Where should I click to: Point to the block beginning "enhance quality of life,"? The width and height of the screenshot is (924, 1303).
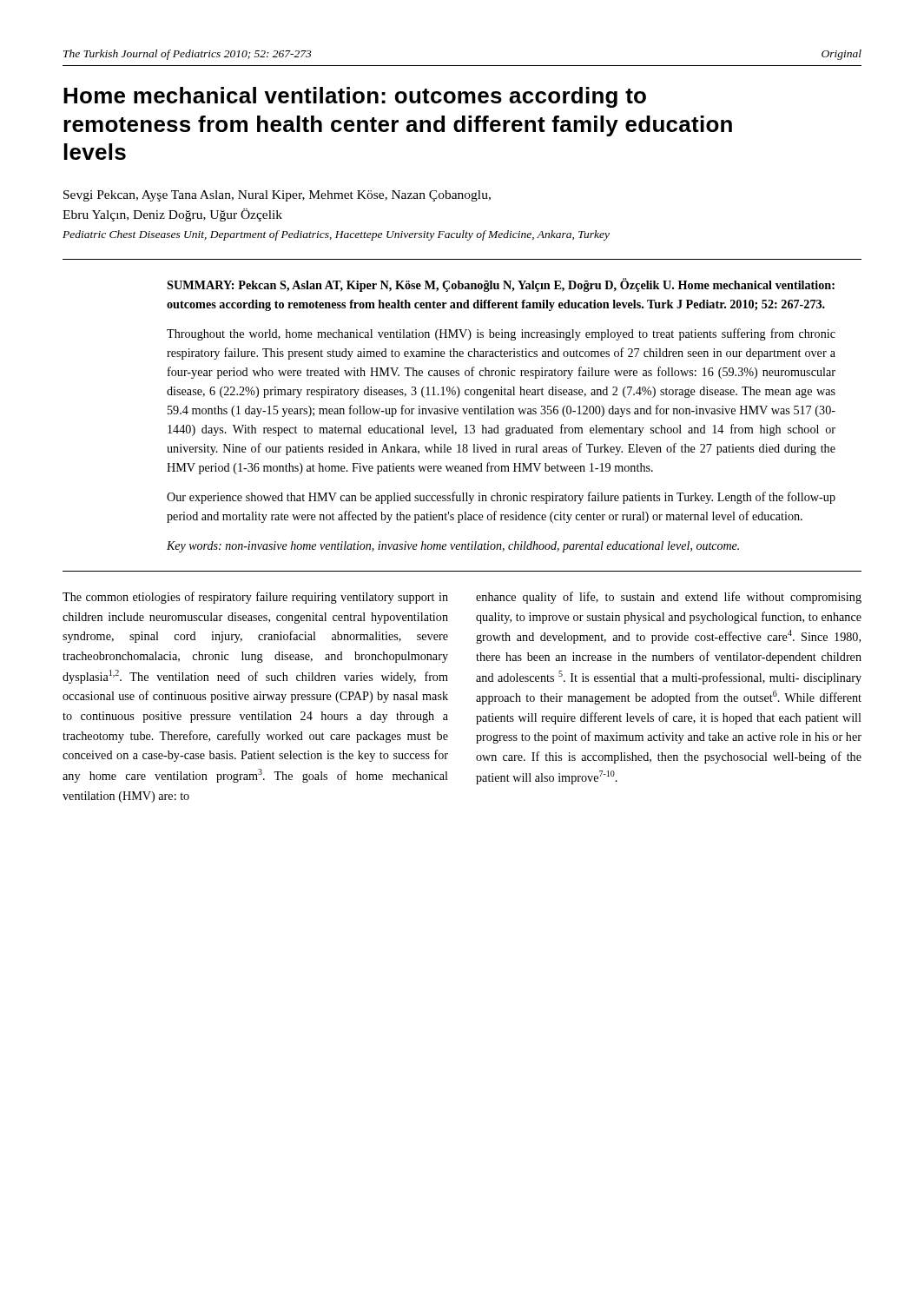pyautogui.click(x=669, y=687)
